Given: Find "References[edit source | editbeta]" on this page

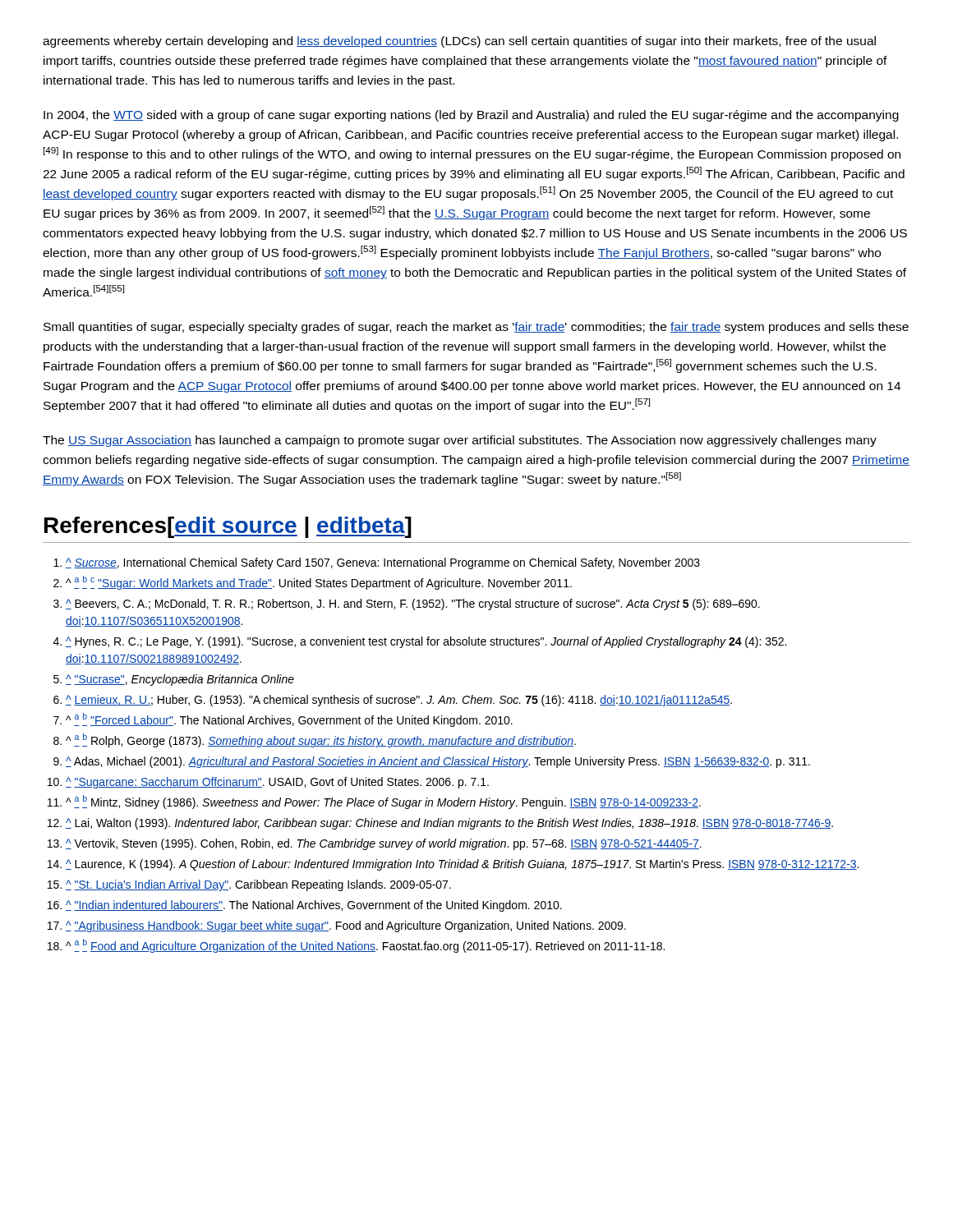Looking at the screenshot, I should (x=227, y=526).
